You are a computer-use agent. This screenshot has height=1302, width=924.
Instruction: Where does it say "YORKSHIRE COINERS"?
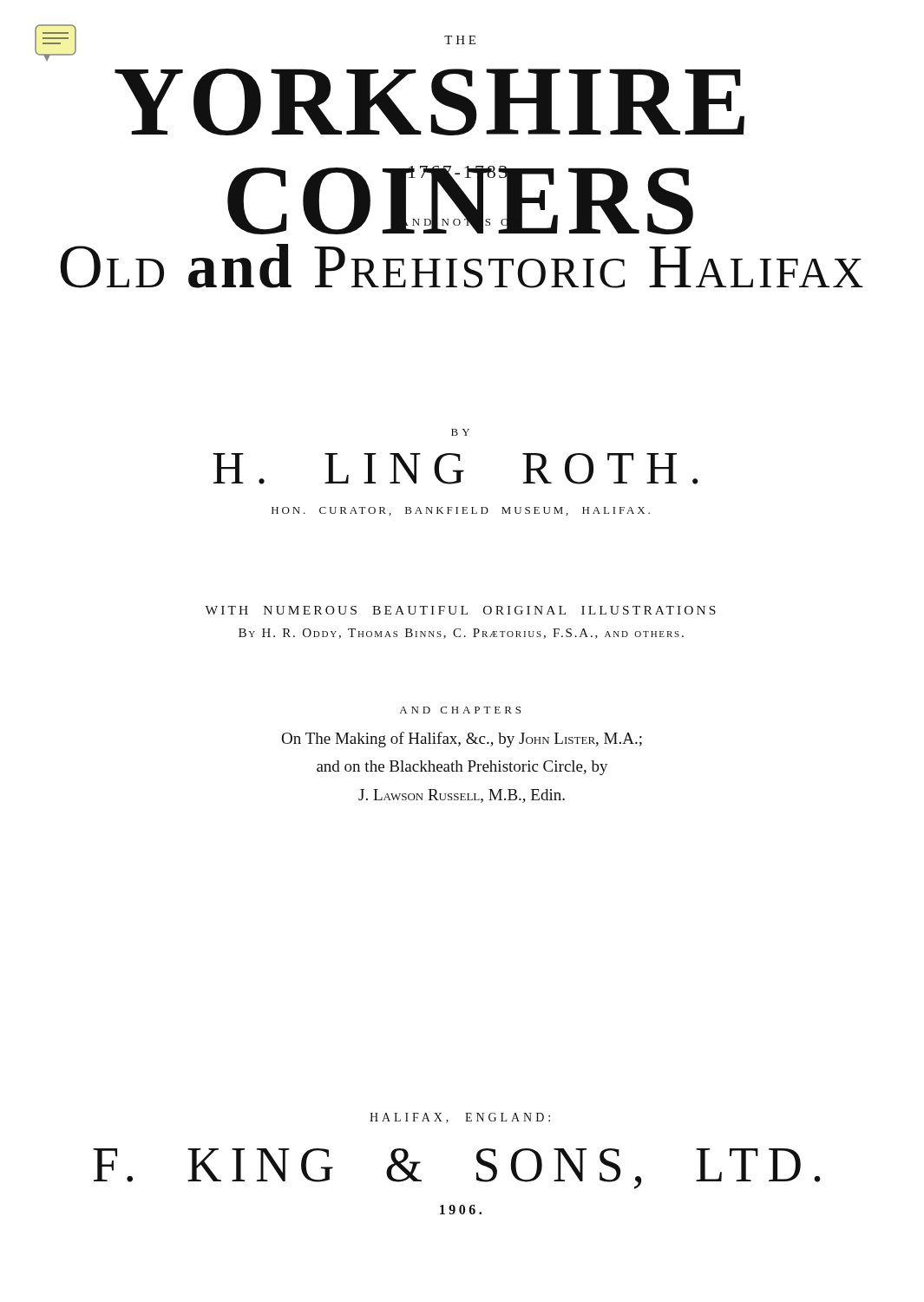pyautogui.click(x=462, y=151)
